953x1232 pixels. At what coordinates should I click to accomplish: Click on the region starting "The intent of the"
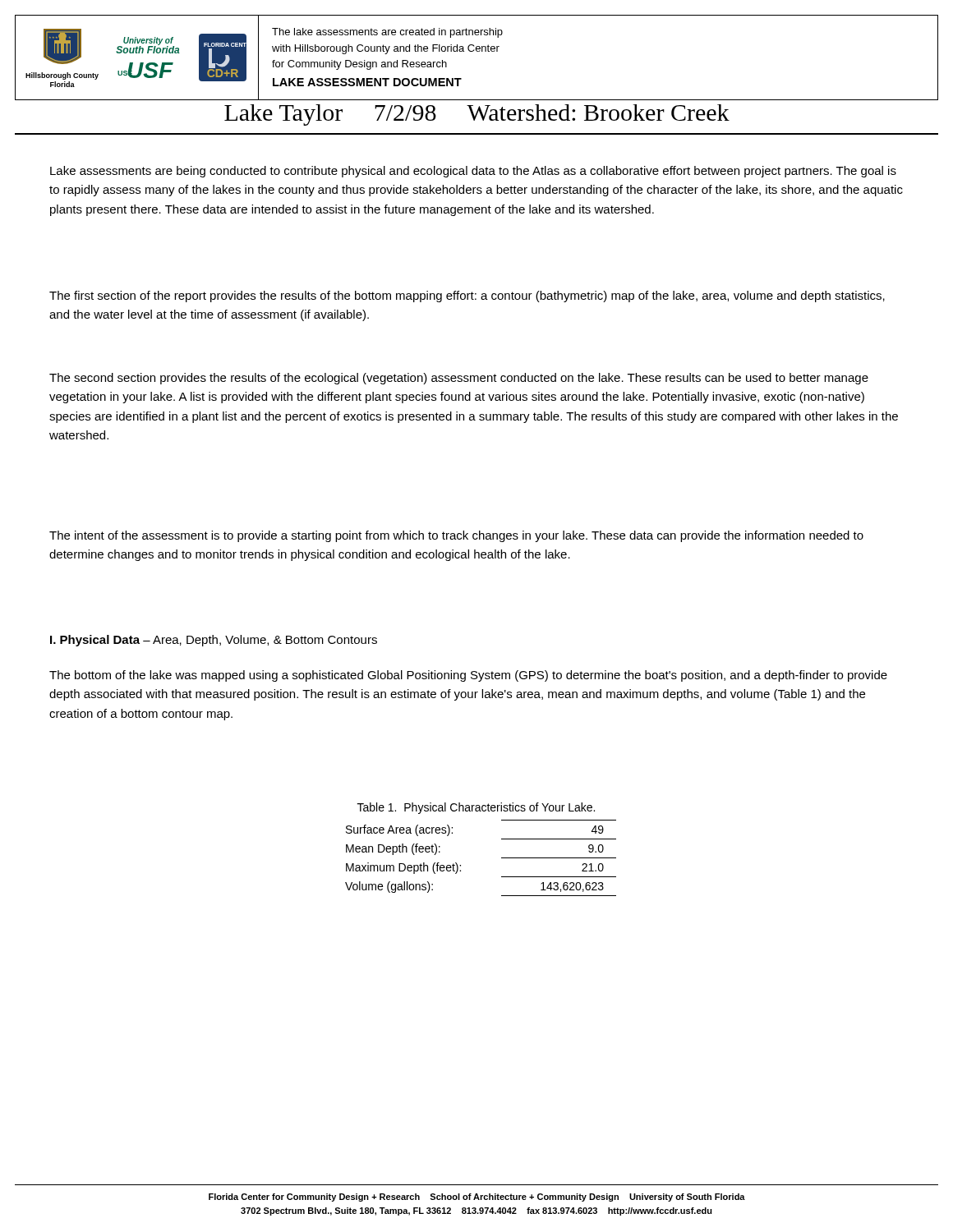coord(456,545)
